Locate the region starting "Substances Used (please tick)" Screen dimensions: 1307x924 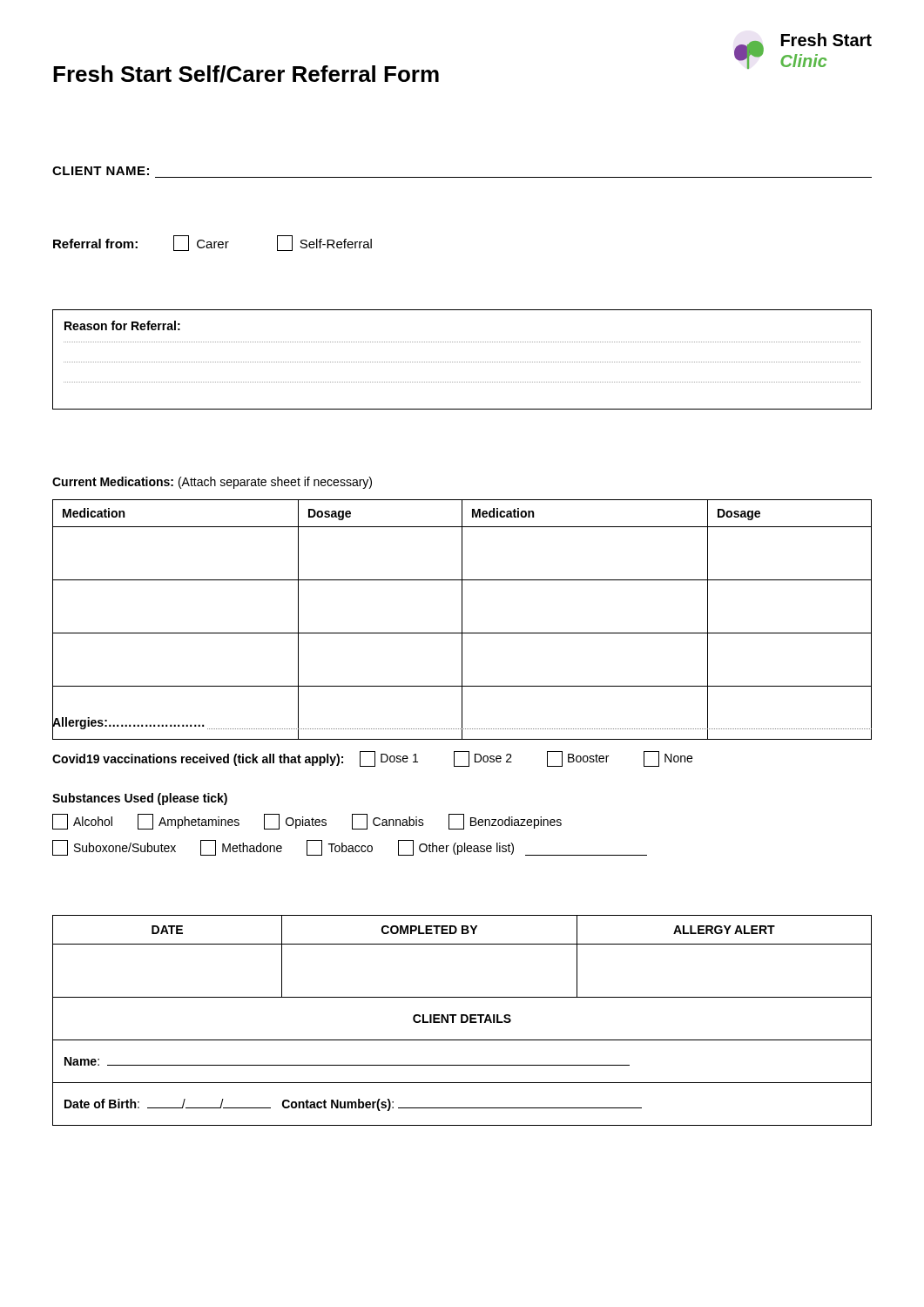tap(140, 798)
